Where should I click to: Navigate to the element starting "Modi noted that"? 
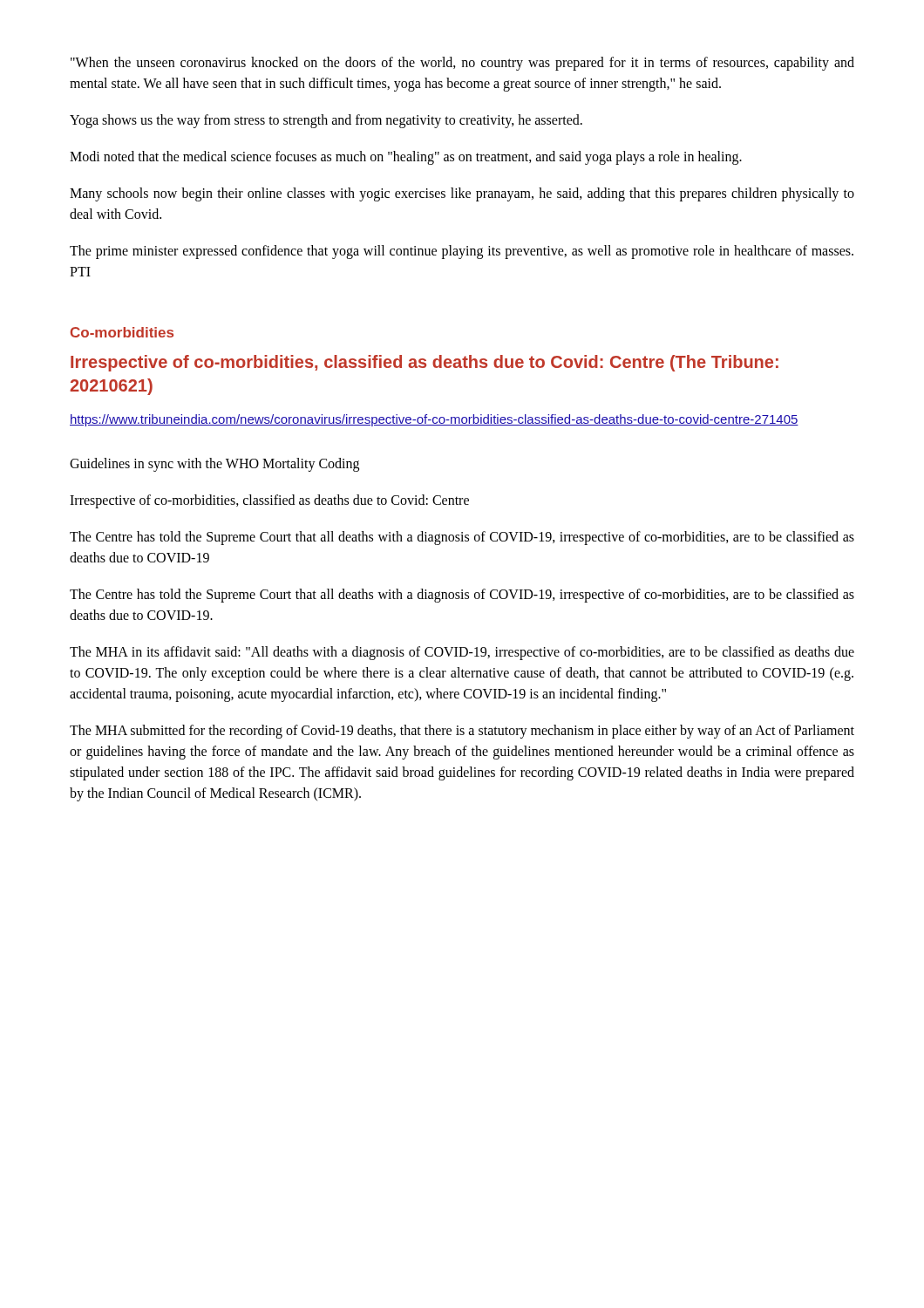[406, 157]
